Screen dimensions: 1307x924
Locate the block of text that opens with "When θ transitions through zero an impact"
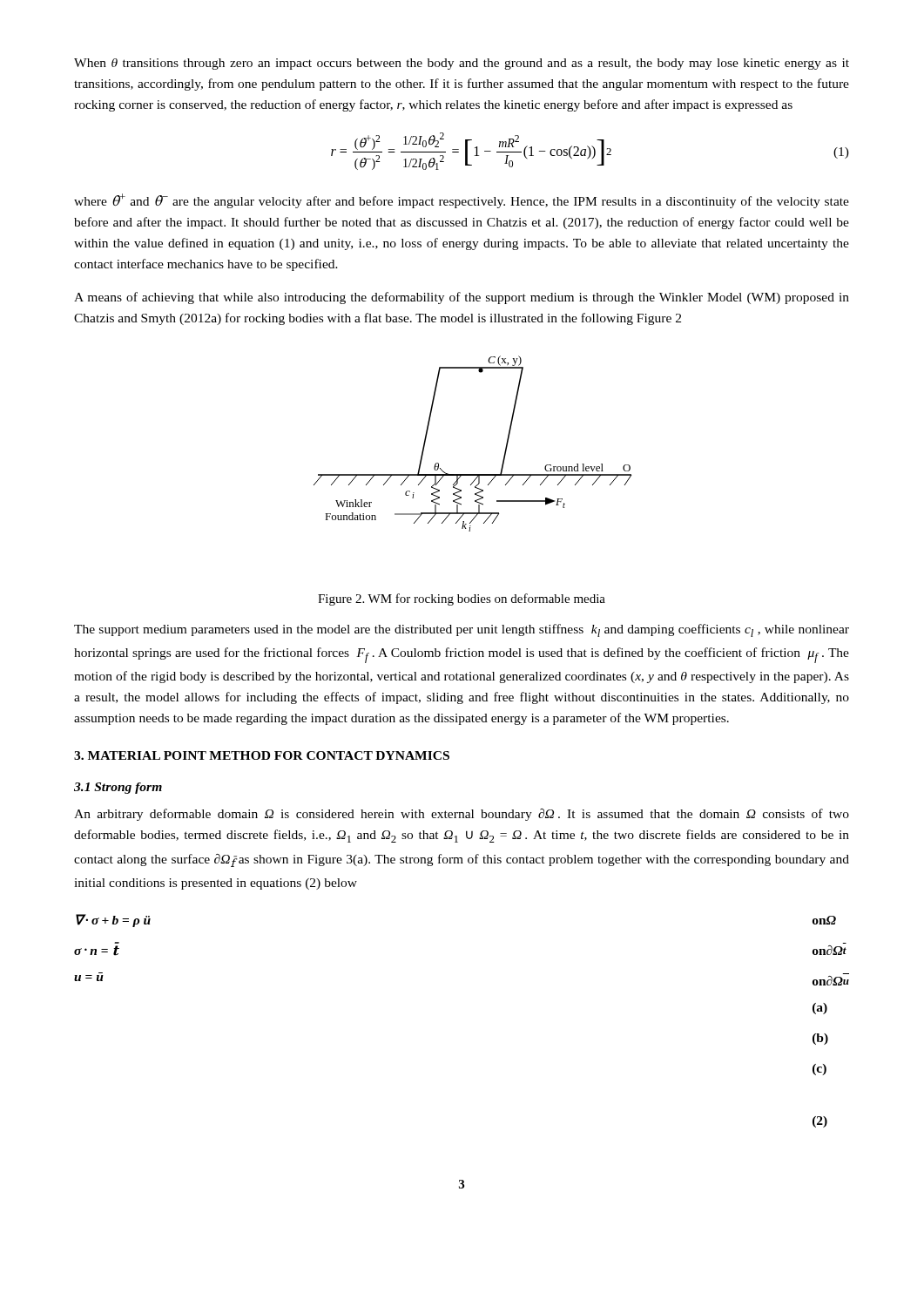(462, 84)
